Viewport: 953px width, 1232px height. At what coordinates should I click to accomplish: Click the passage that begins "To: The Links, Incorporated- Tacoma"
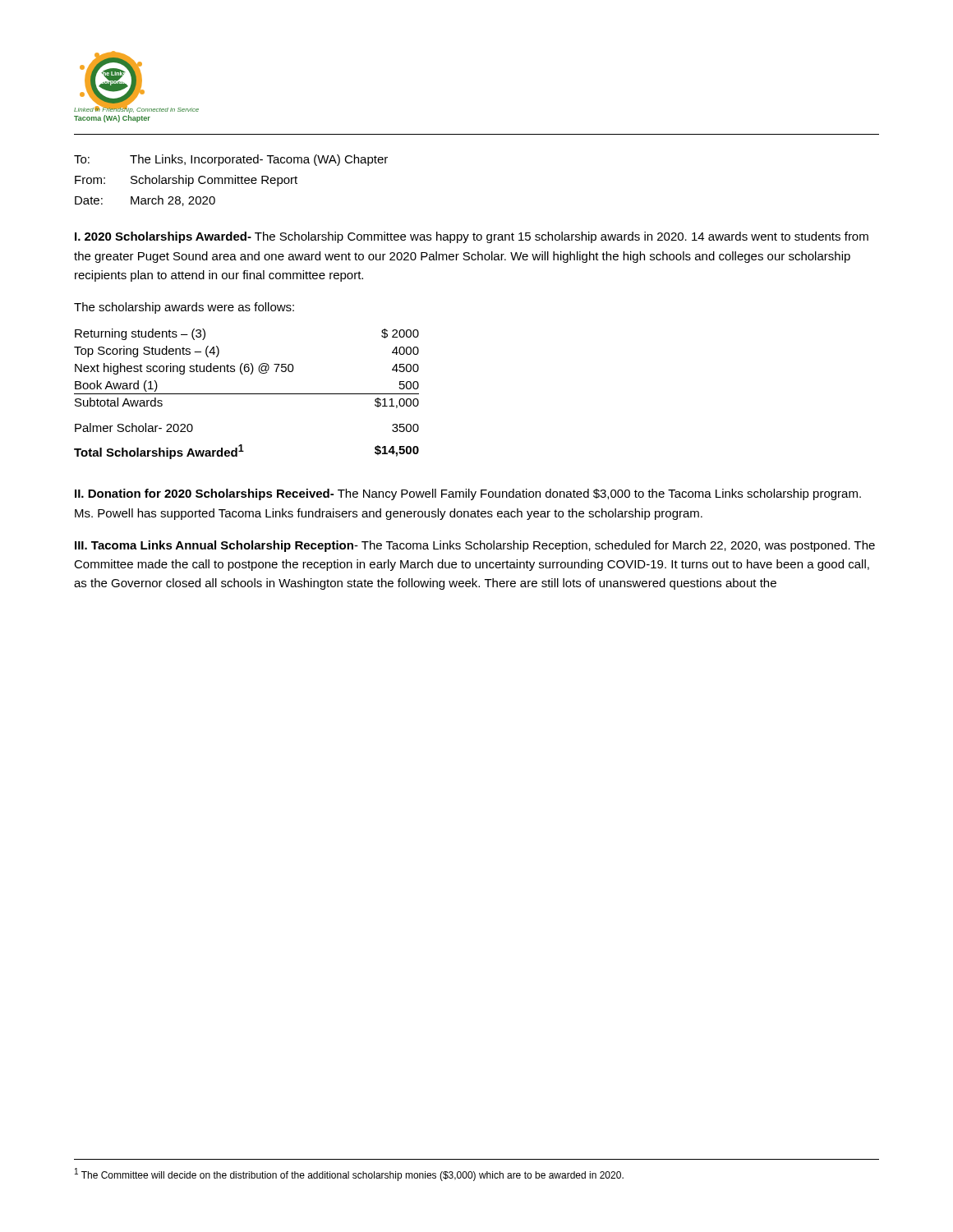pyautogui.click(x=231, y=160)
